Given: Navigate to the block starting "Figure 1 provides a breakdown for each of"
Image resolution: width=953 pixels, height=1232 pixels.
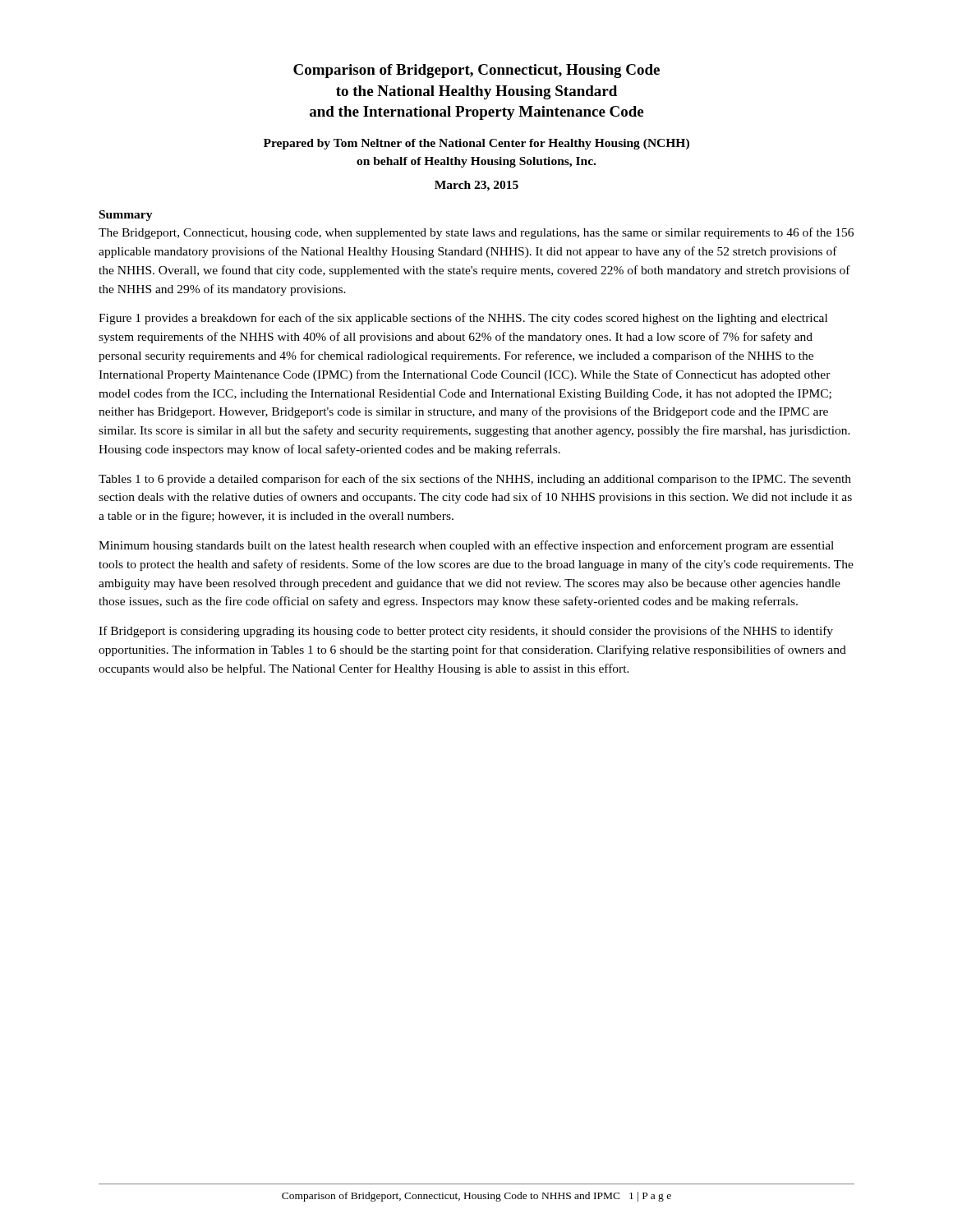Looking at the screenshot, I should (475, 383).
